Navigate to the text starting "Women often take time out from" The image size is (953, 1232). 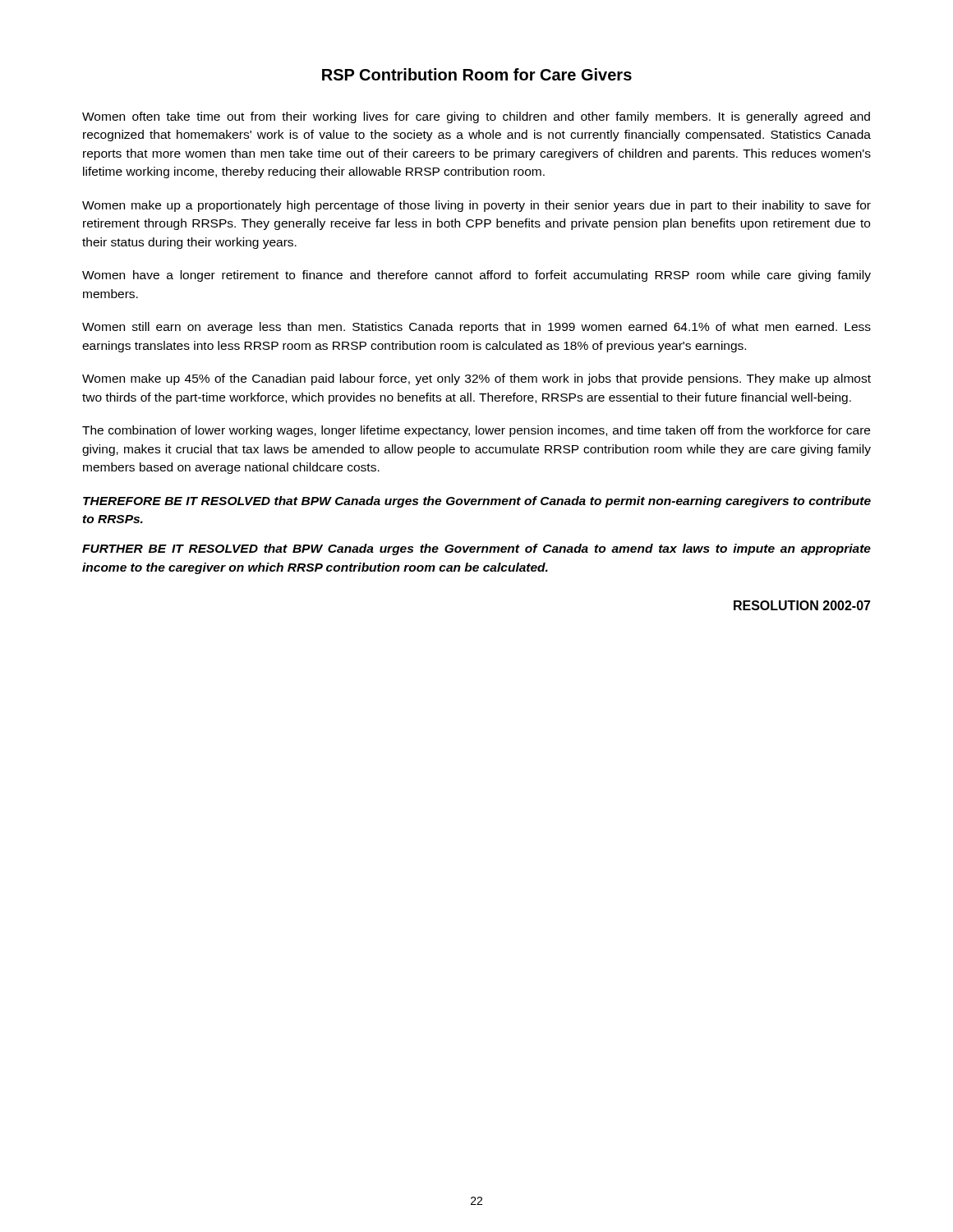click(x=476, y=144)
